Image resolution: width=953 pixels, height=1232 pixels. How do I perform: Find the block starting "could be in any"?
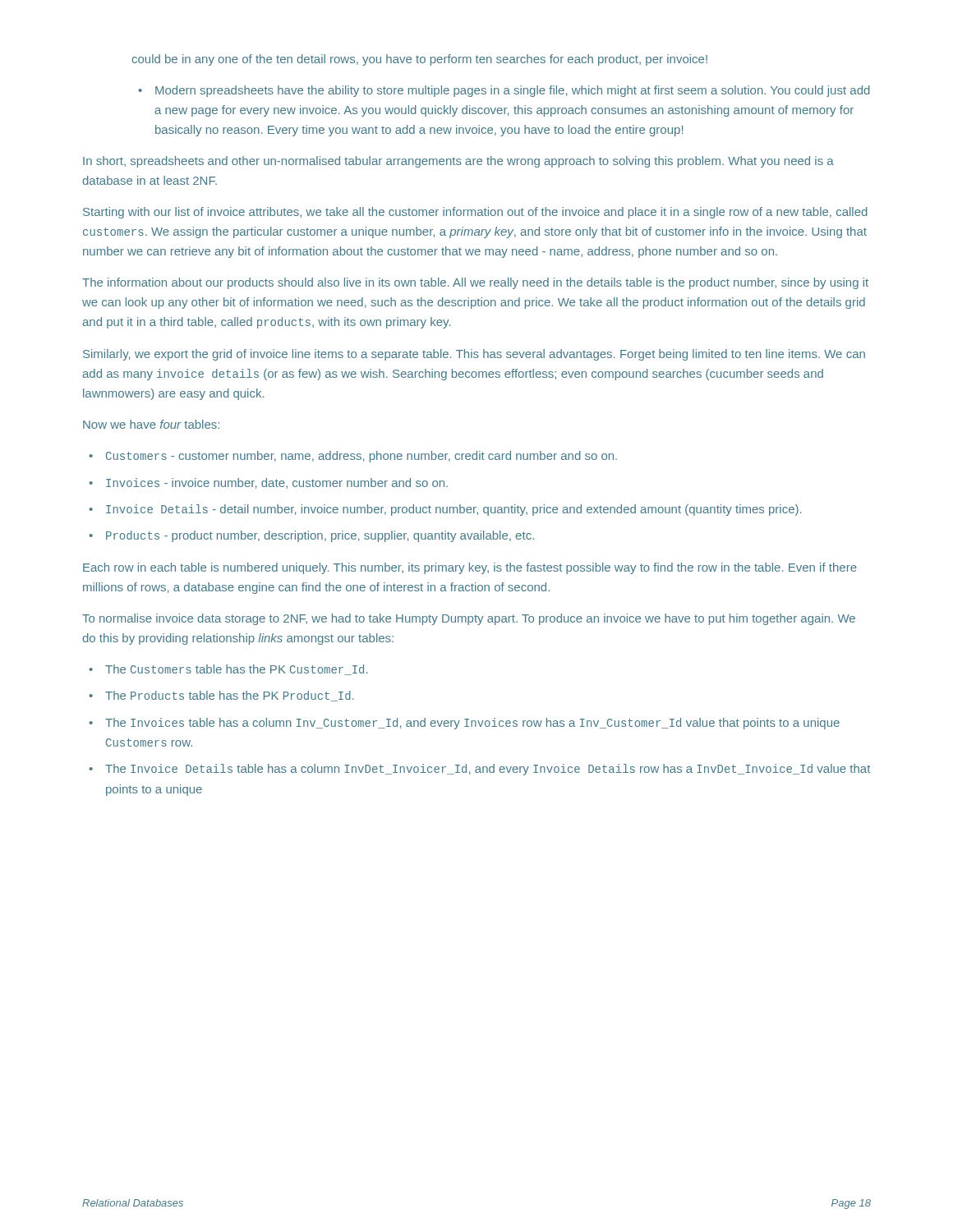[420, 59]
